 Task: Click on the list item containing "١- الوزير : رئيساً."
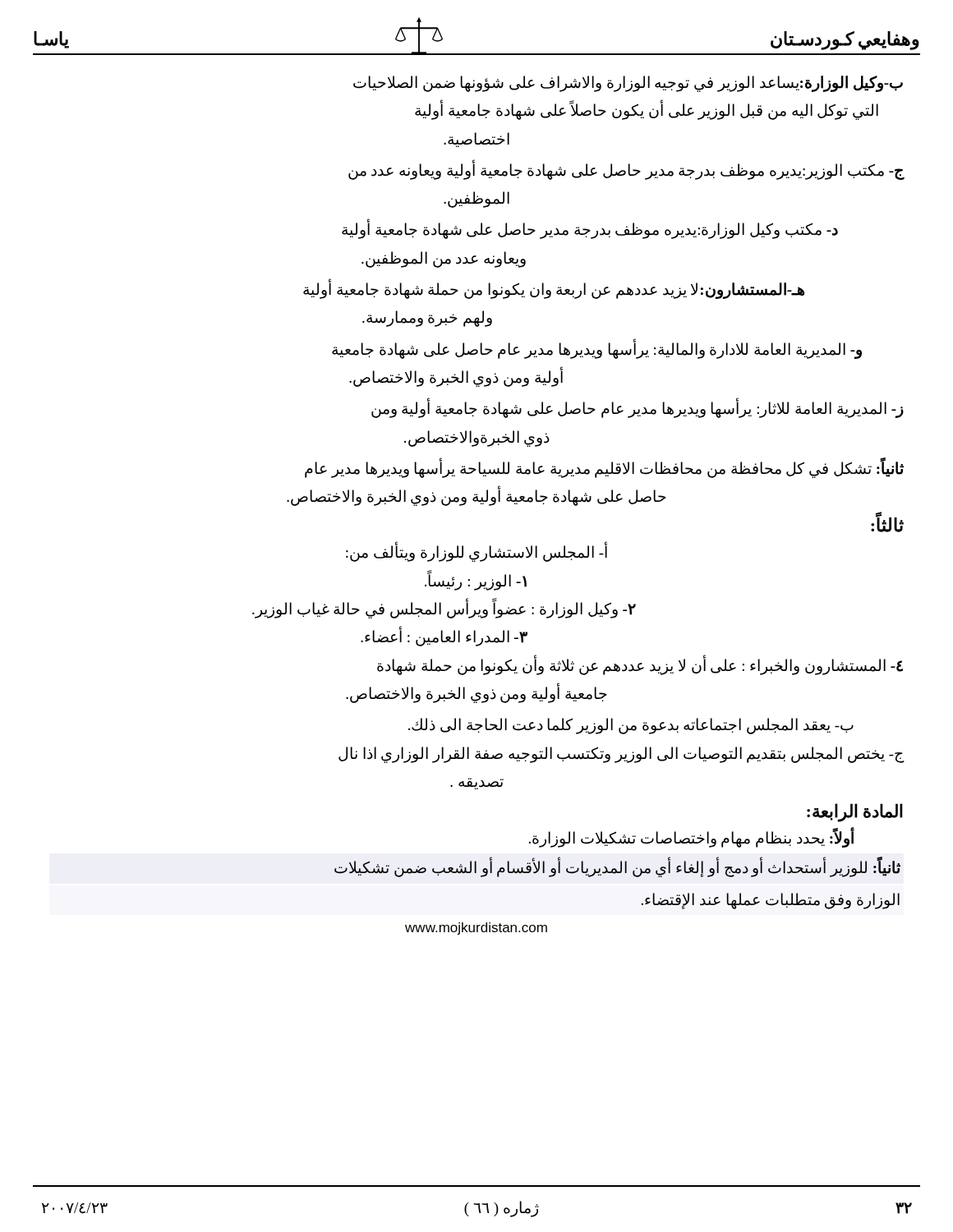tap(476, 581)
